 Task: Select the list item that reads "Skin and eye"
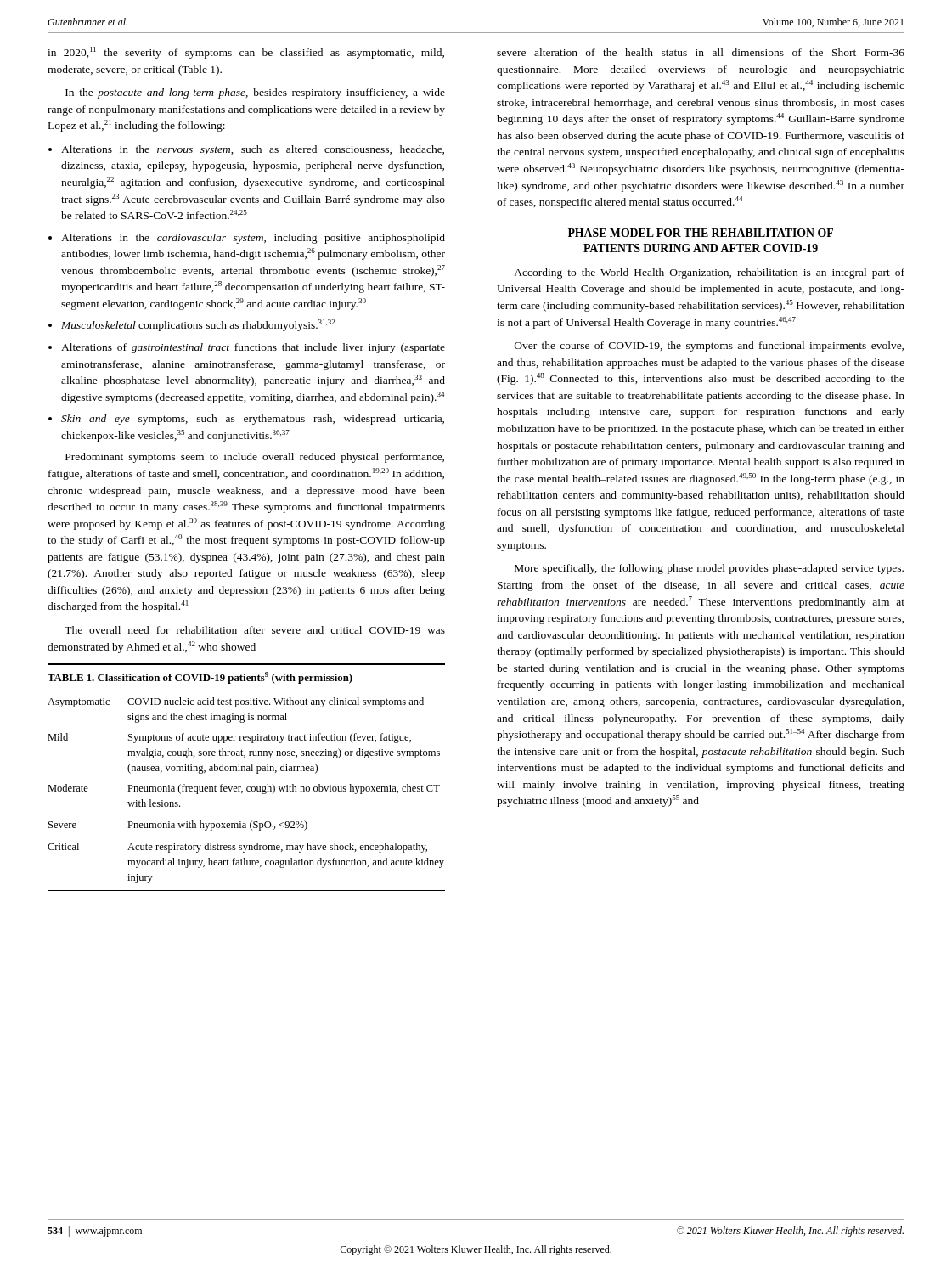click(253, 427)
